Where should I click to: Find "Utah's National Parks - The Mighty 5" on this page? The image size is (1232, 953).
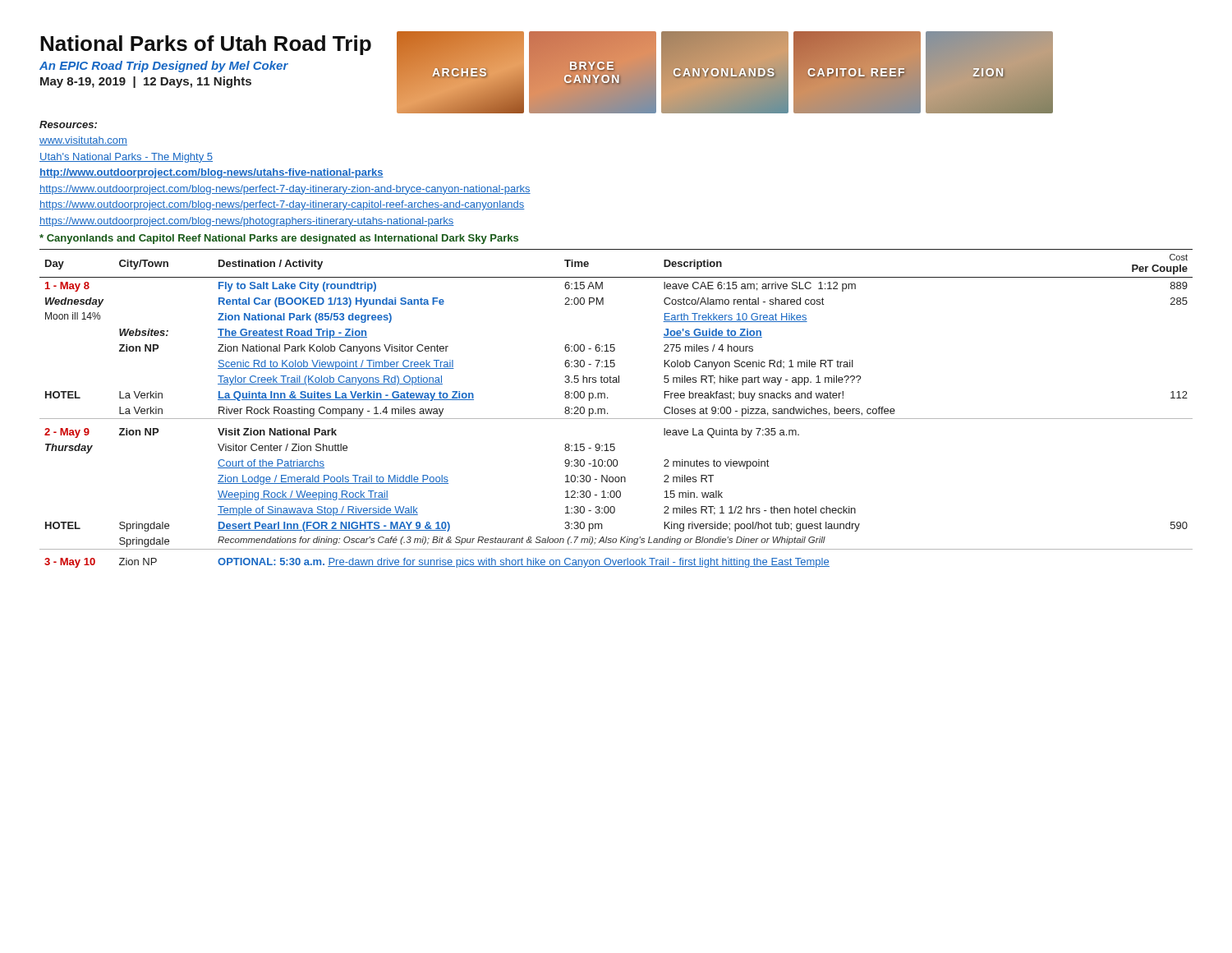click(x=126, y=156)
